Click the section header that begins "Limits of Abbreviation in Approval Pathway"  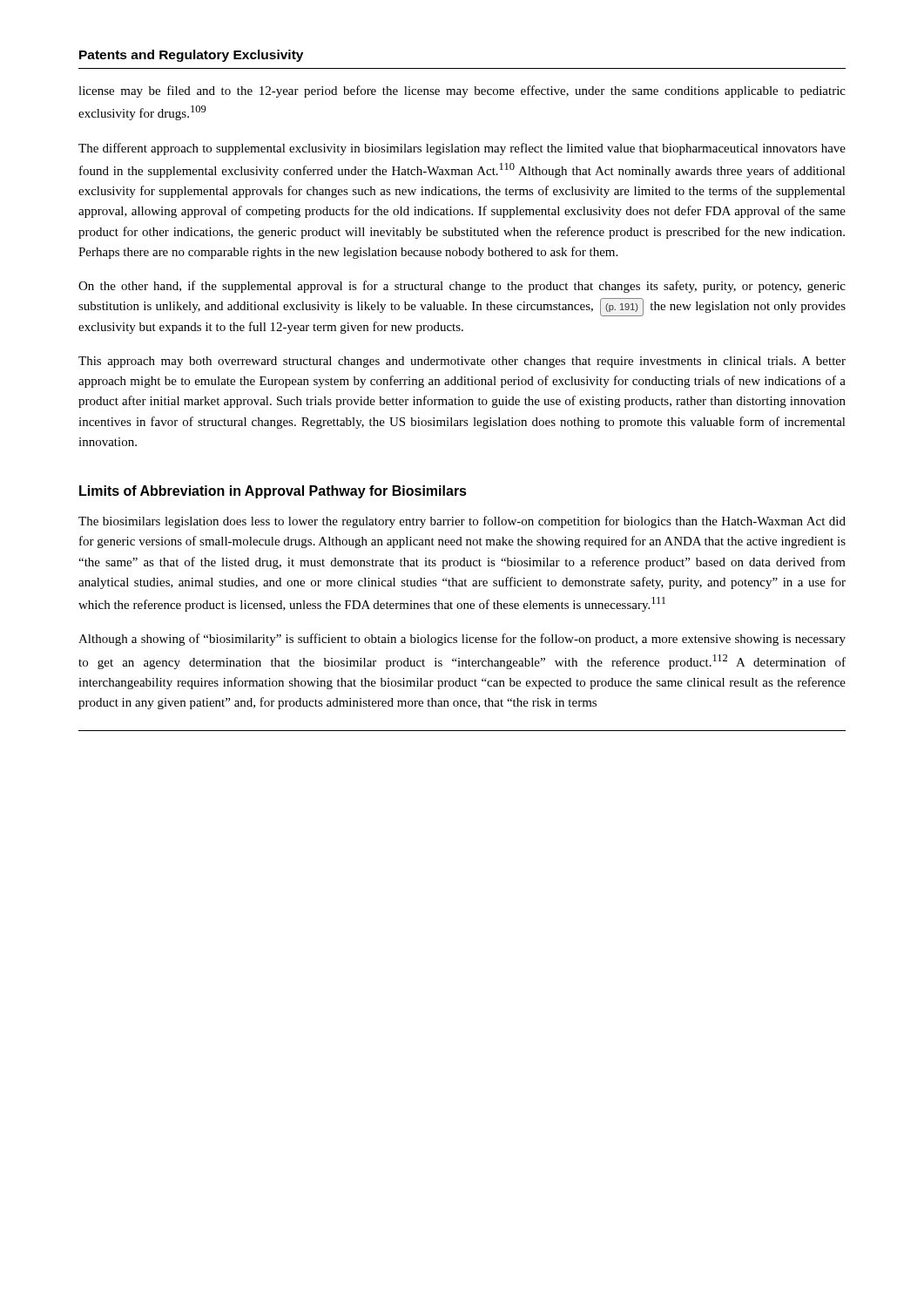point(273,491)
